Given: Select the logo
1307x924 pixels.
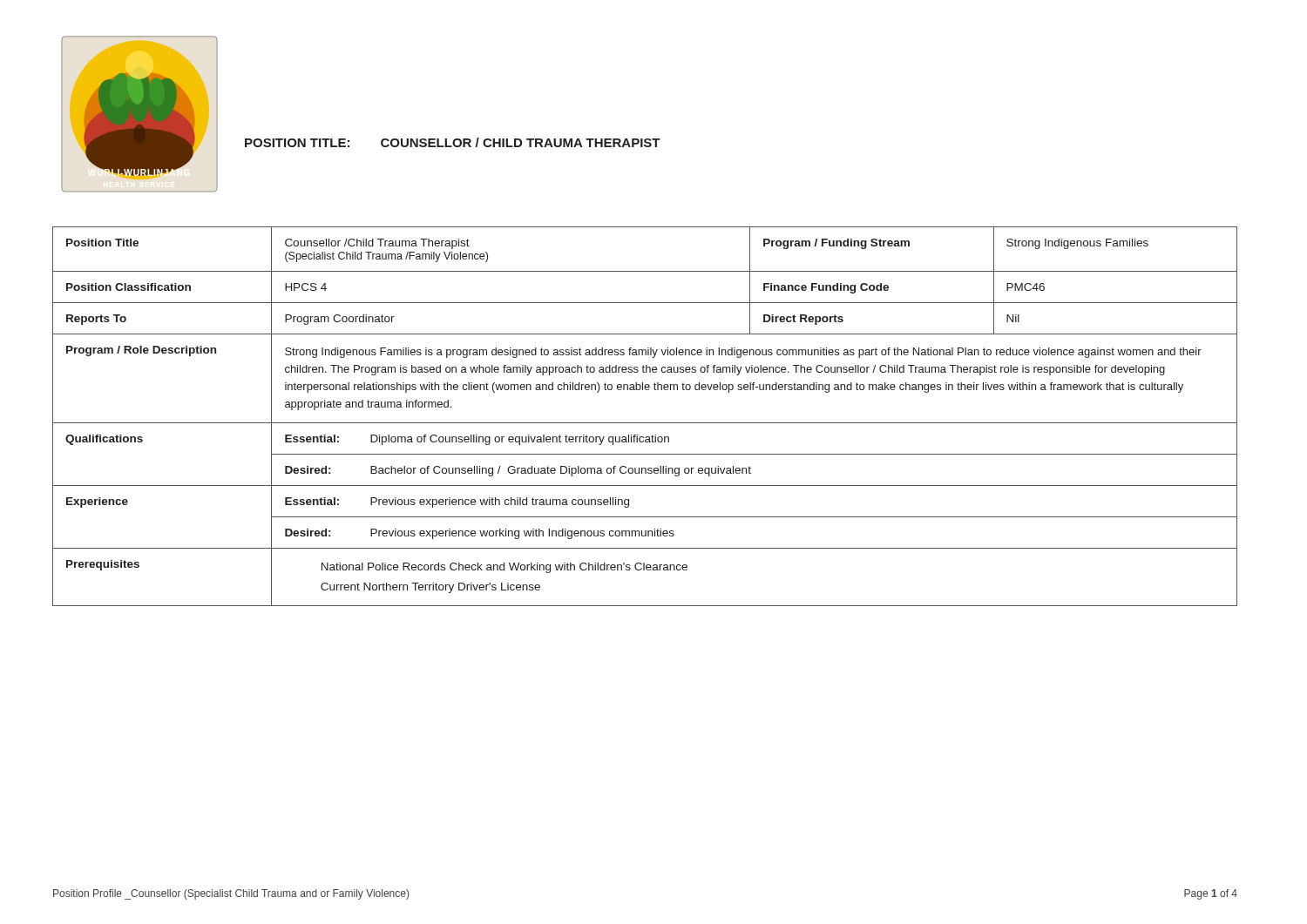Looking at the screenshot, I should coord(645,122).
